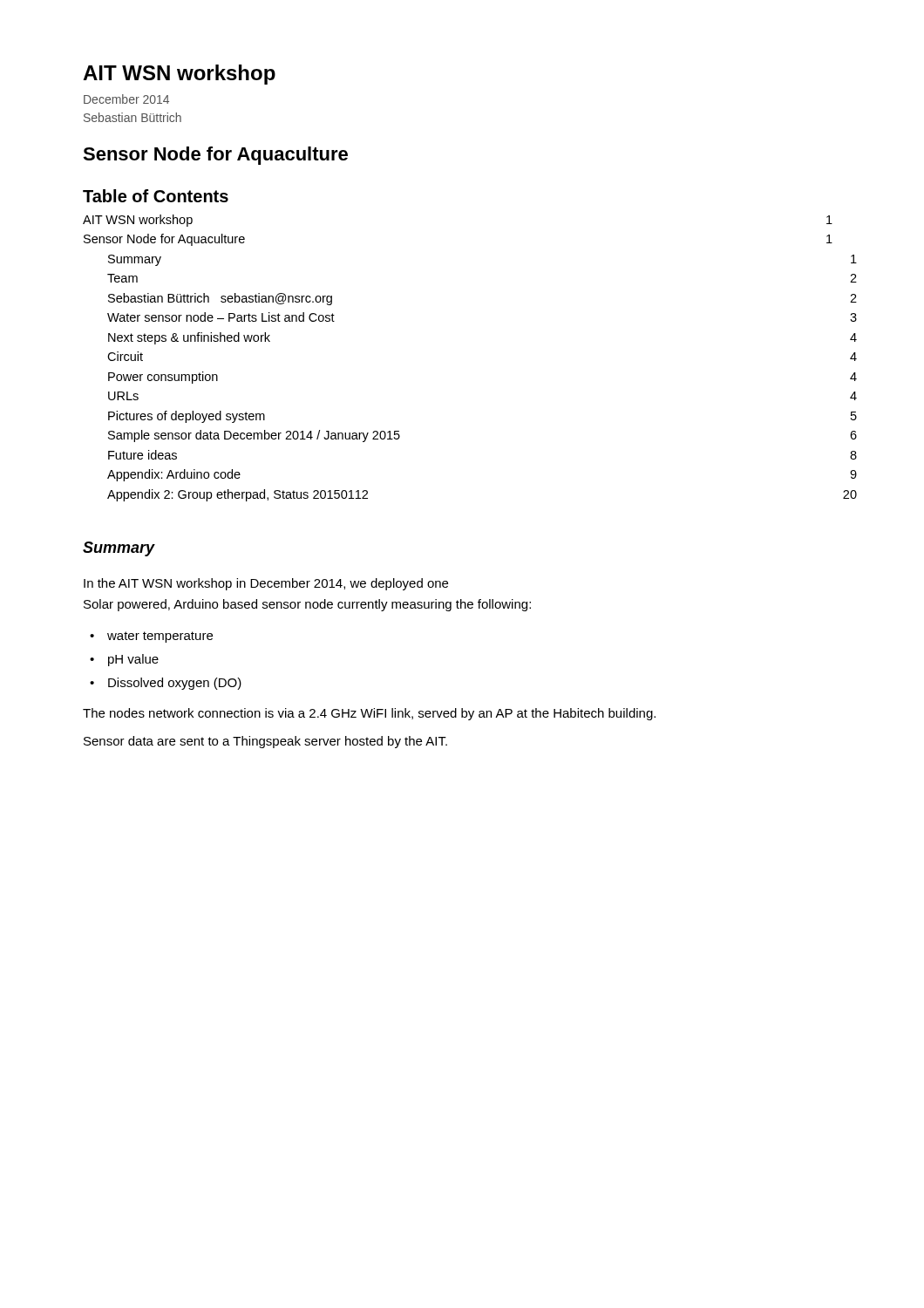Locate the text starting "Pictures of deployed"
The height and width of the screenshot is (1308, 924).
point(187,417)
